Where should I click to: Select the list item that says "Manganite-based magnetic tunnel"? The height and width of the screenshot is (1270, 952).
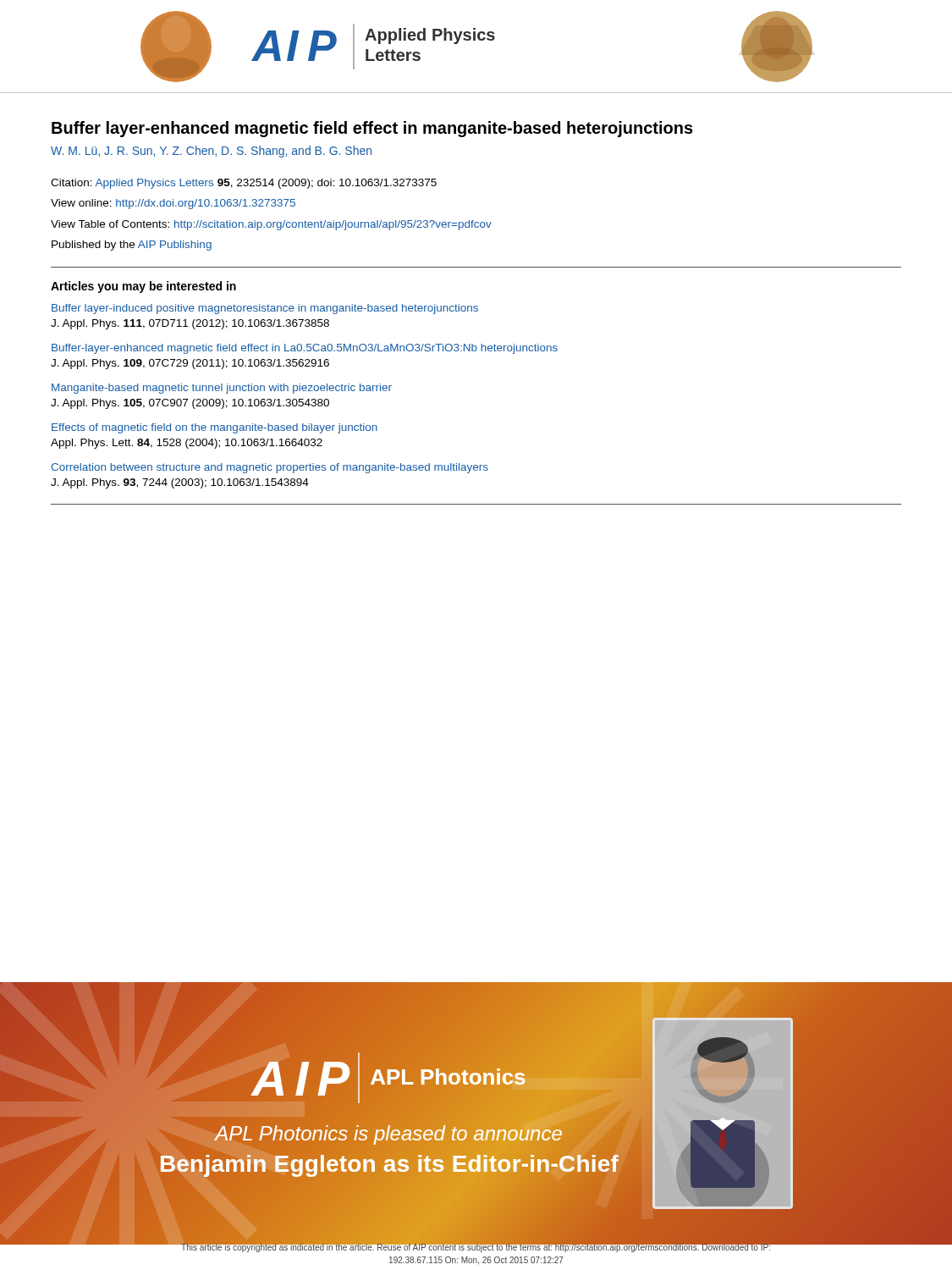click(222, 389)
